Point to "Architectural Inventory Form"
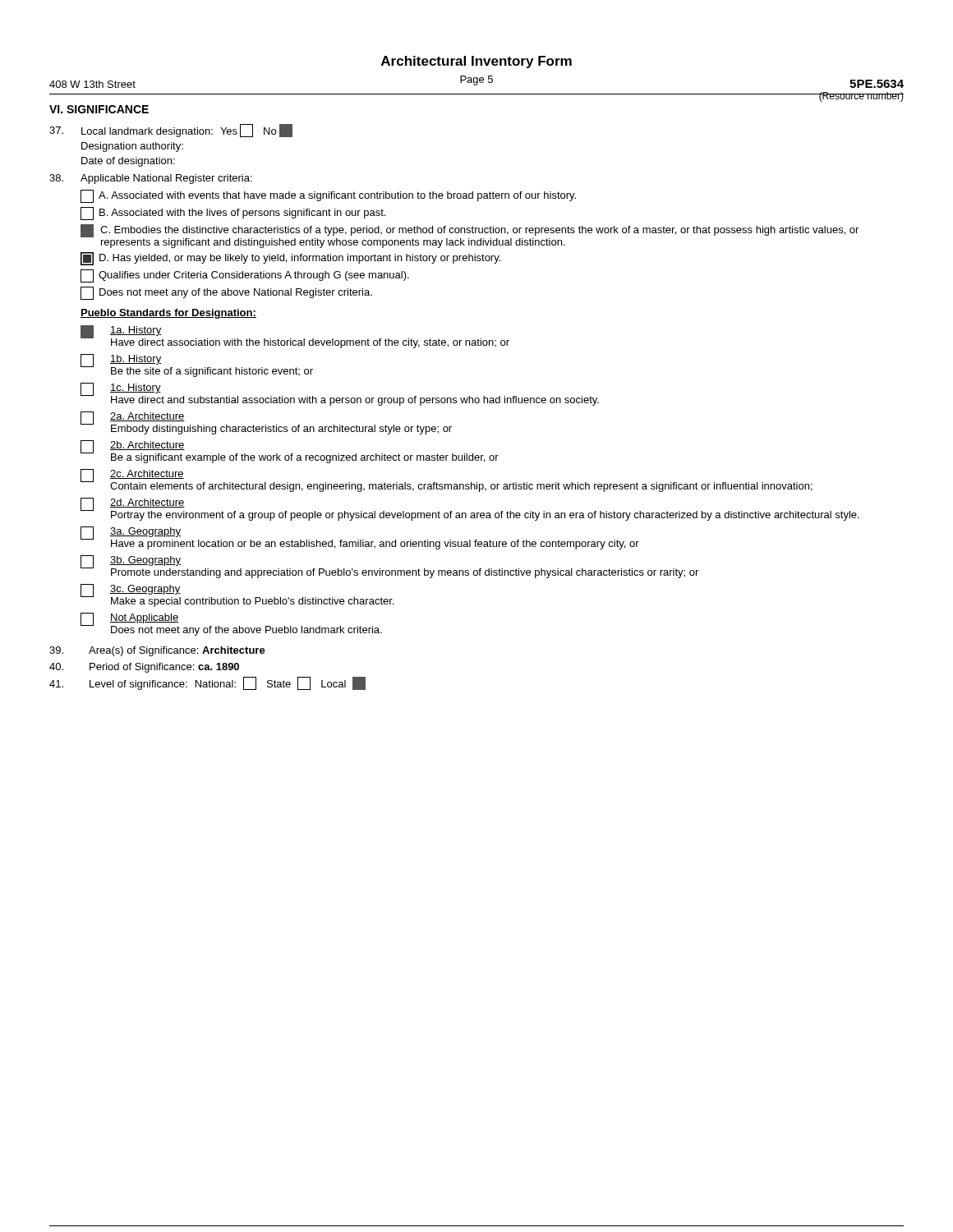 476,62
